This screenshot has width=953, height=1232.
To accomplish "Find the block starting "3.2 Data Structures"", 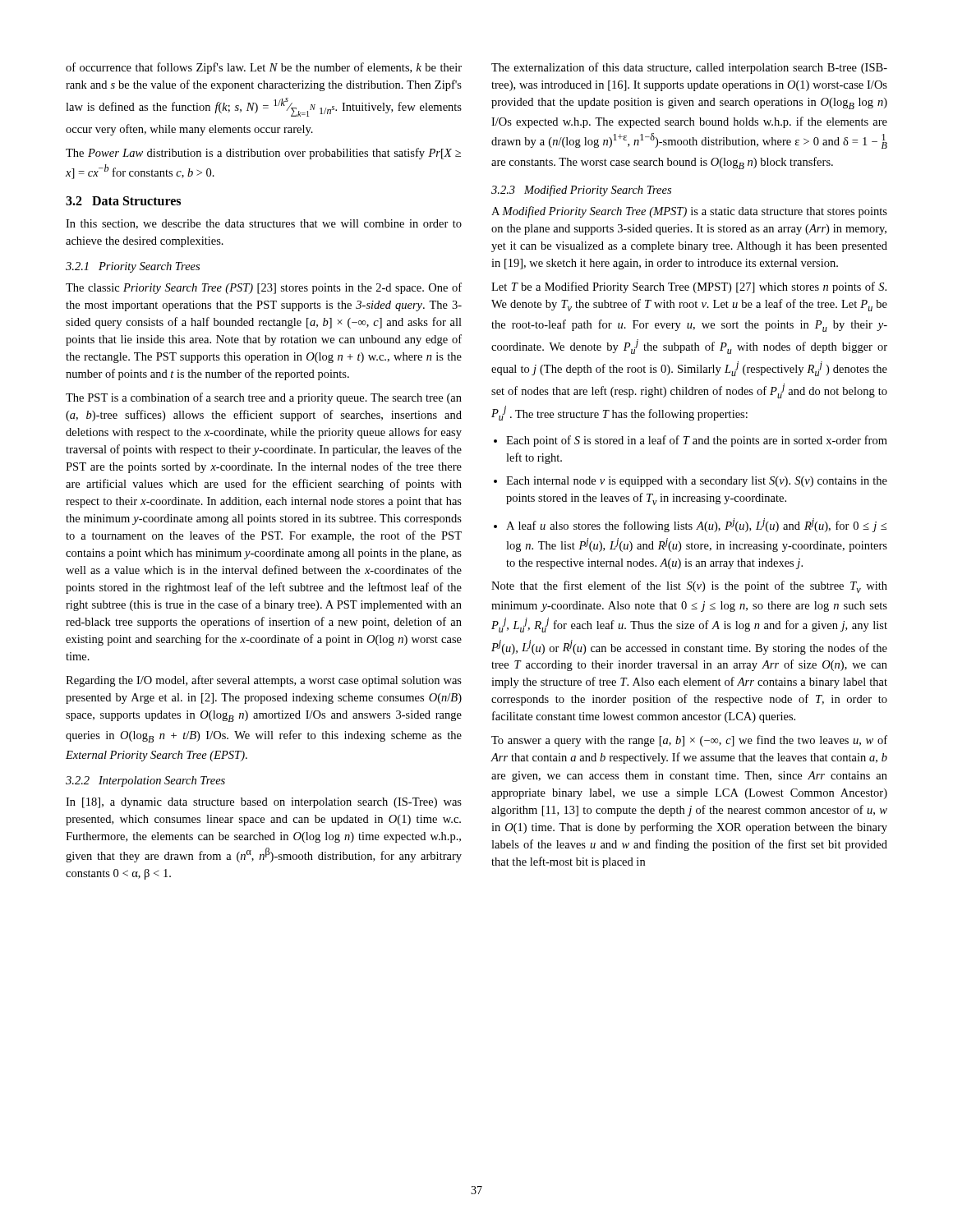I will tap(123, 201).
